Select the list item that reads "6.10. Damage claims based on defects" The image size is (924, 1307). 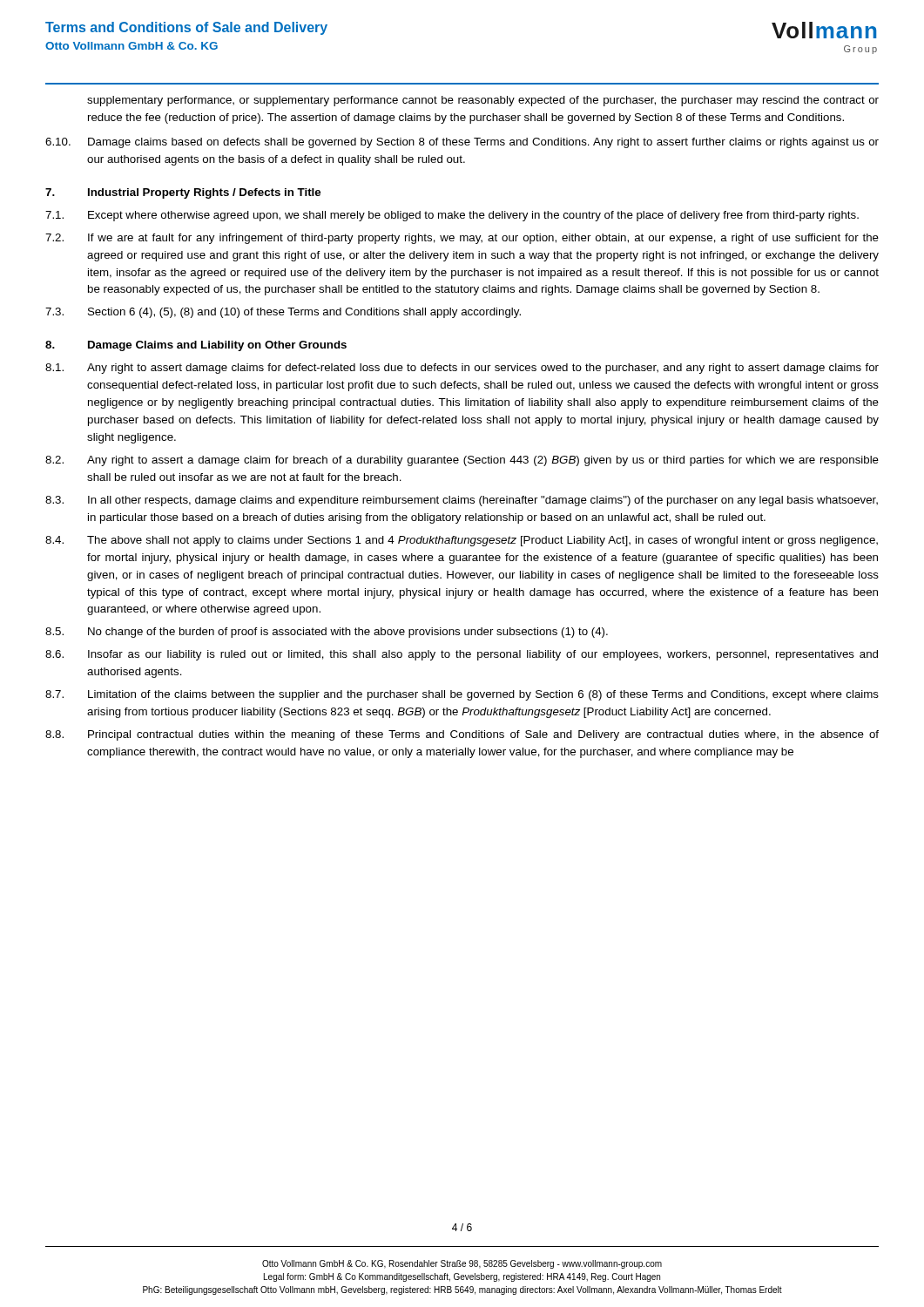pyautogui.click(x=462, y=151)
